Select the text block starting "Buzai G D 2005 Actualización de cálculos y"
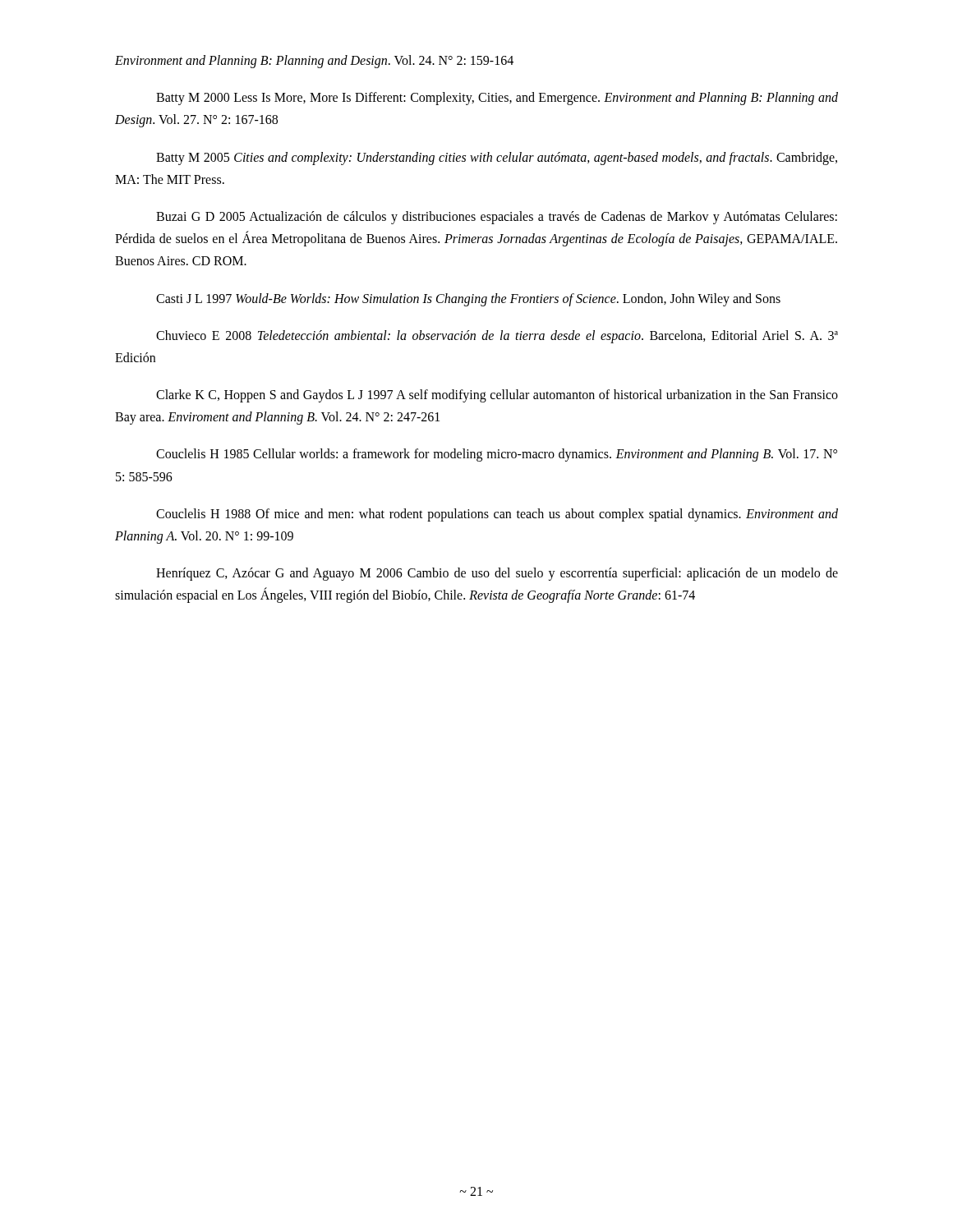 click(x=476, y=239)
